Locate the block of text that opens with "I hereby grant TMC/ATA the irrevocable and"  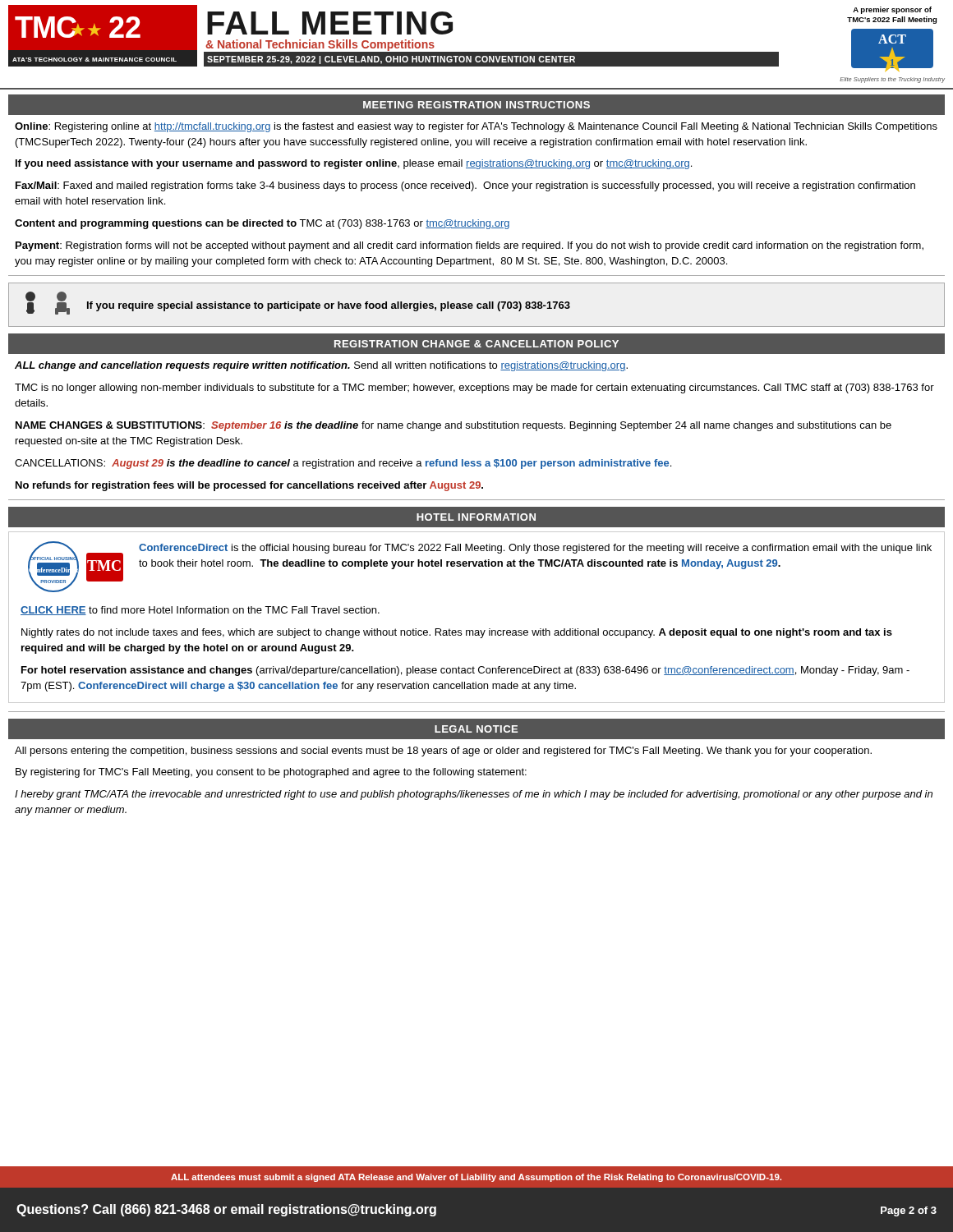[x=474, y=802]
